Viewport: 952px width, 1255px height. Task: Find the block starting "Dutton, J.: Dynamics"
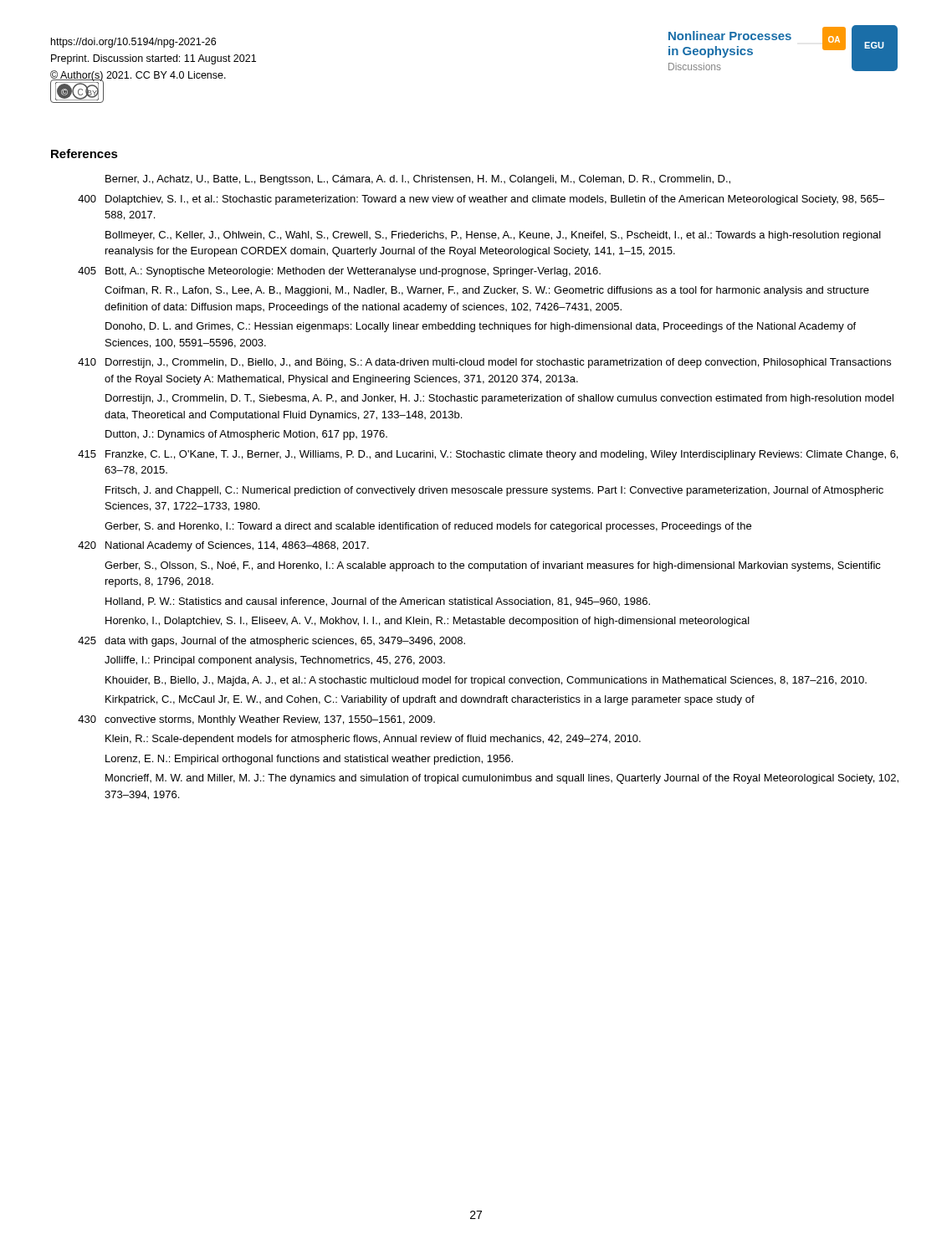[x=246, y=435]
